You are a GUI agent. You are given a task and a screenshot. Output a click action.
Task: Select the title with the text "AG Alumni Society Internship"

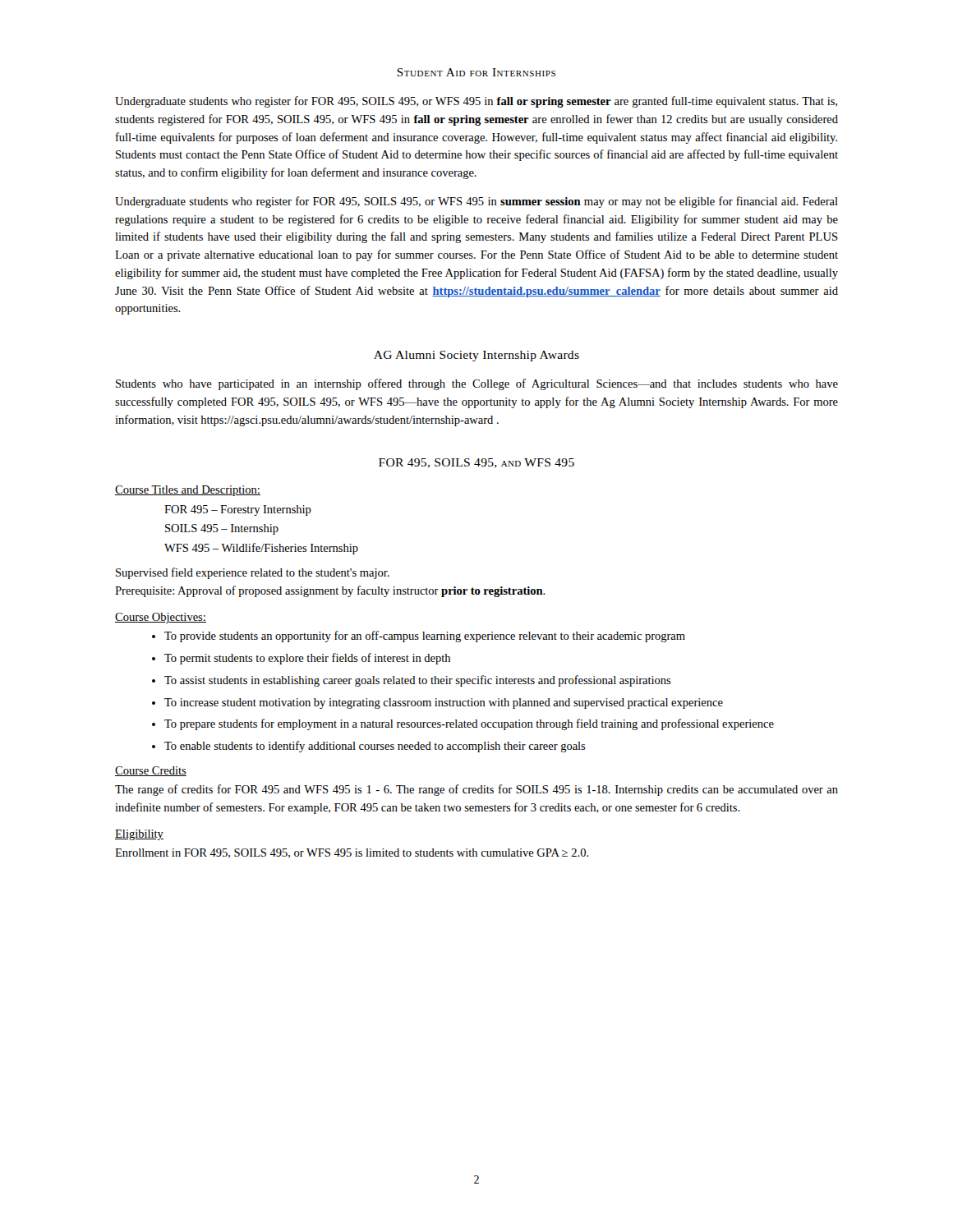476,354
